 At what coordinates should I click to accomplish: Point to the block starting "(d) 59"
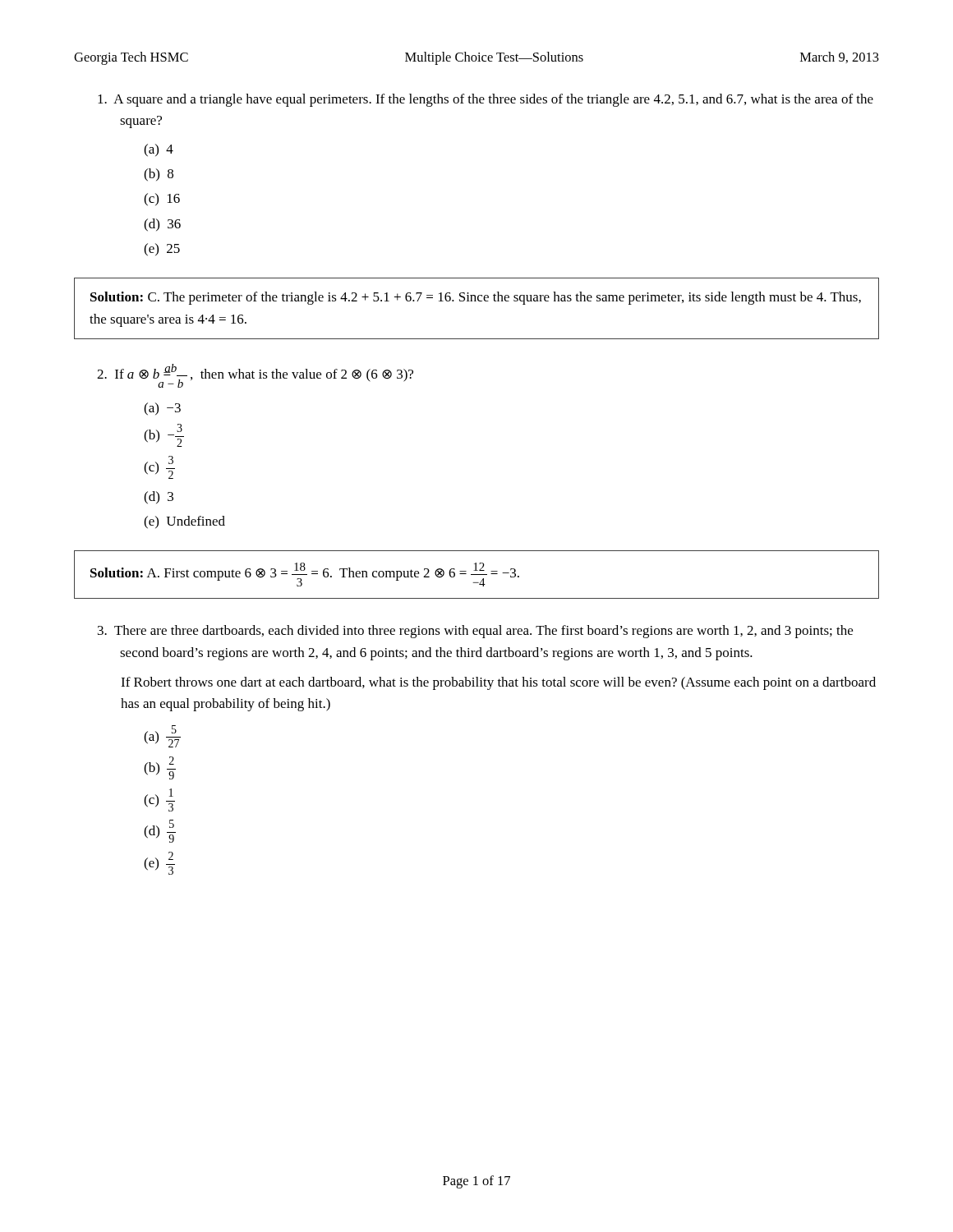tap(160, 833)
